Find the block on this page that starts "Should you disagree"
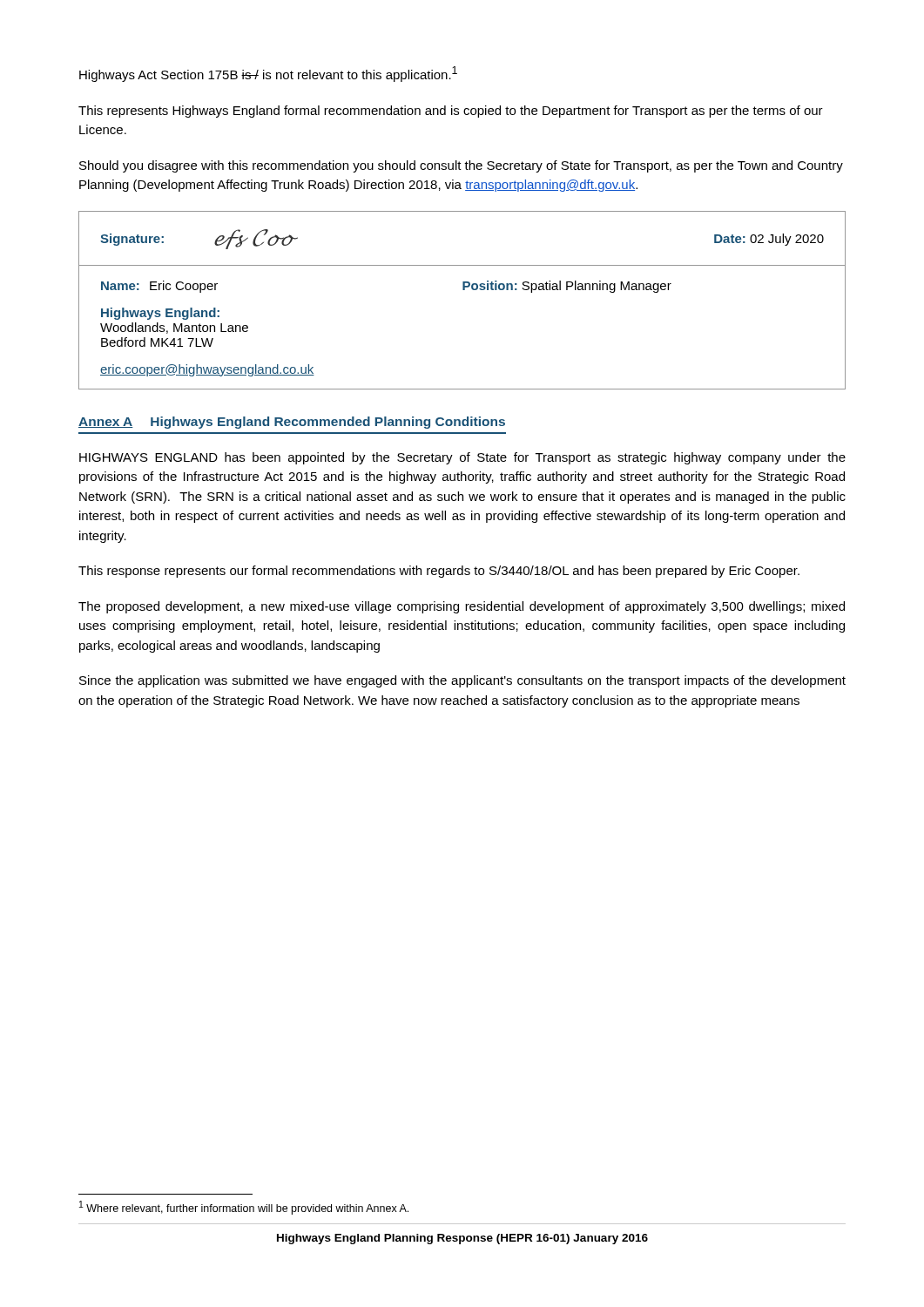The height and width of the screenshot is (1307, 924). (461, 174)
